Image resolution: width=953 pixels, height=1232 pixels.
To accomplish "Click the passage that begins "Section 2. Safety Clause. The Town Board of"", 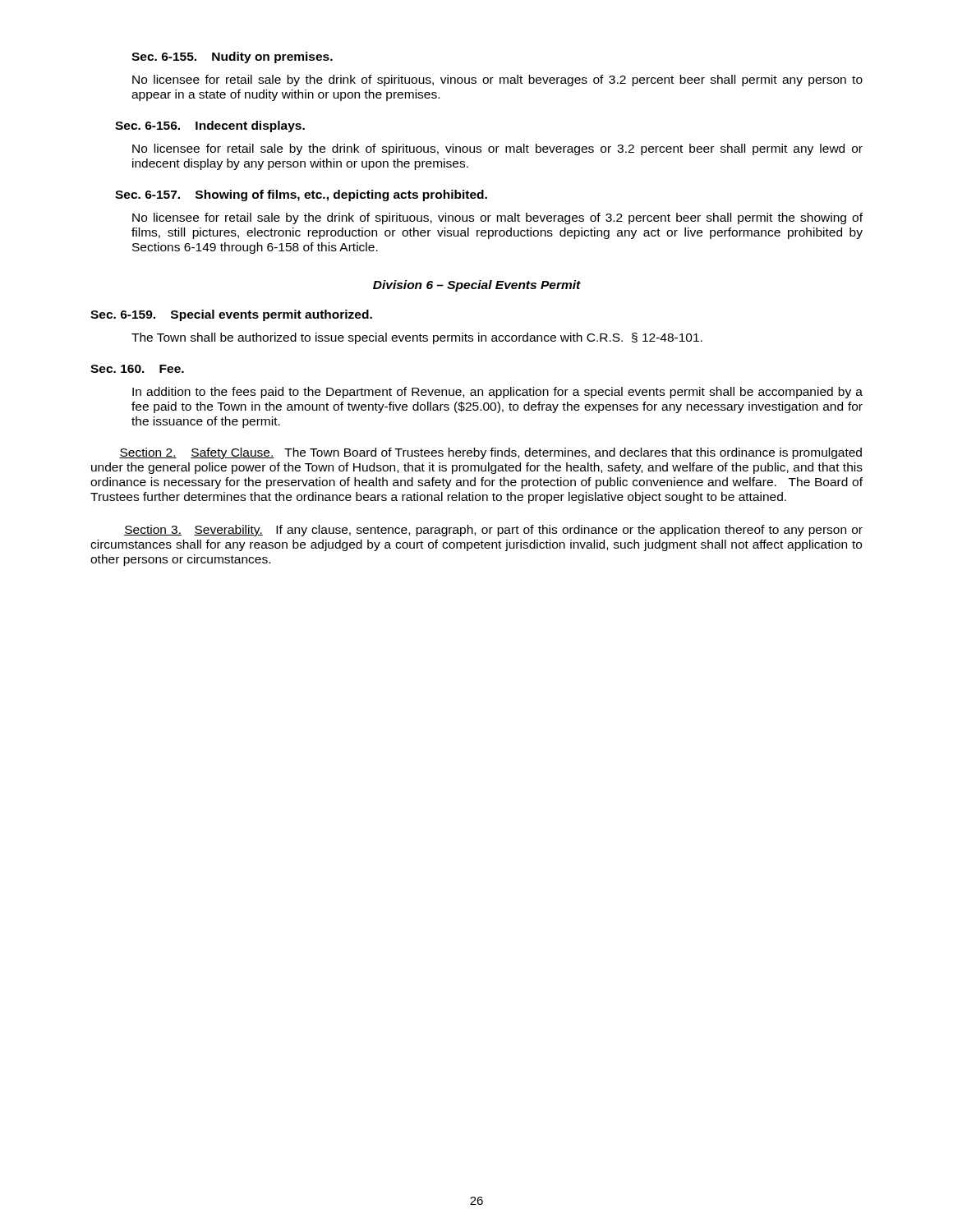I will pyautogui.click(x=476, y=474).
